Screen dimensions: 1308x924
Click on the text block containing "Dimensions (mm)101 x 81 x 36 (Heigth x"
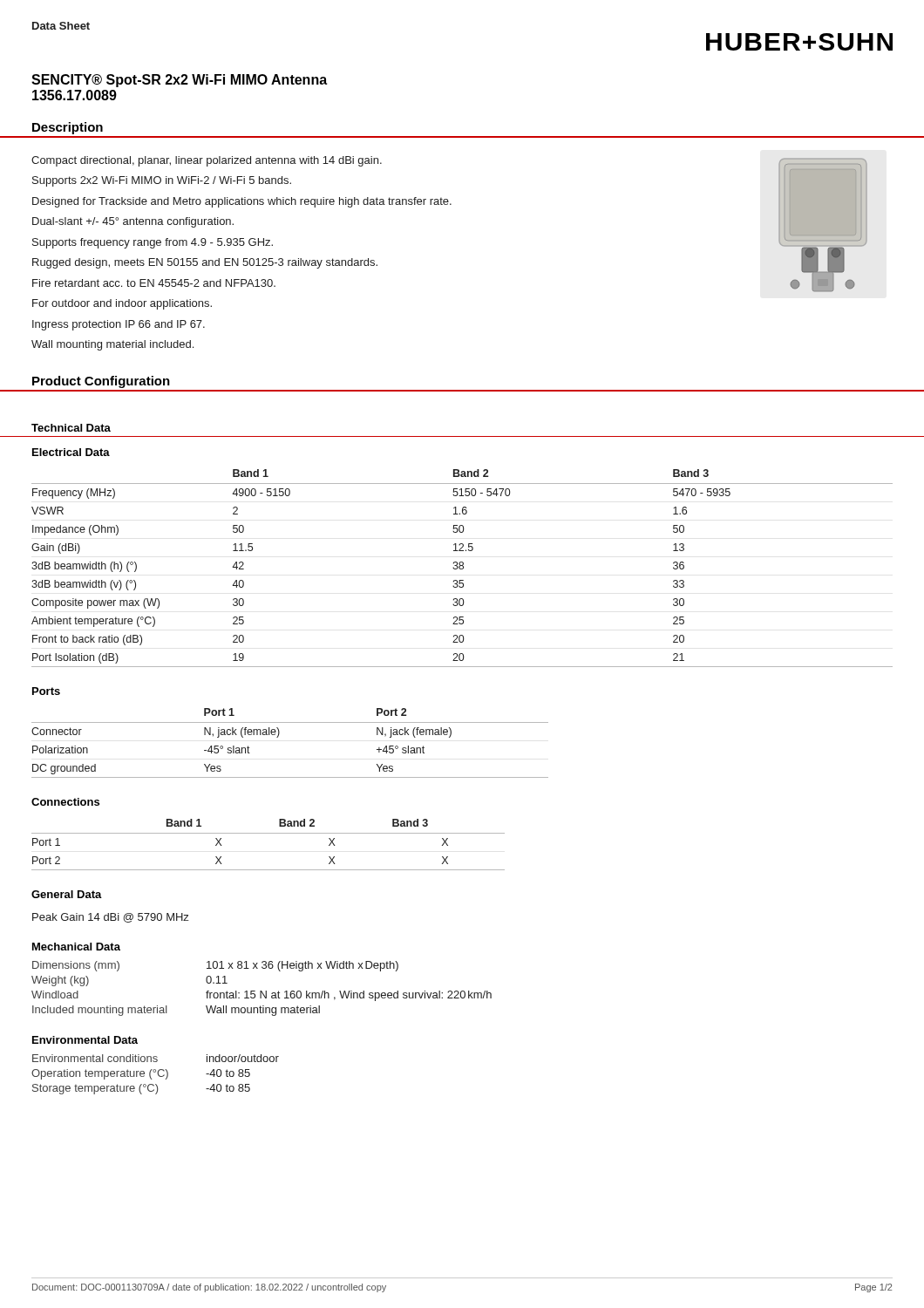click(462, 987)
